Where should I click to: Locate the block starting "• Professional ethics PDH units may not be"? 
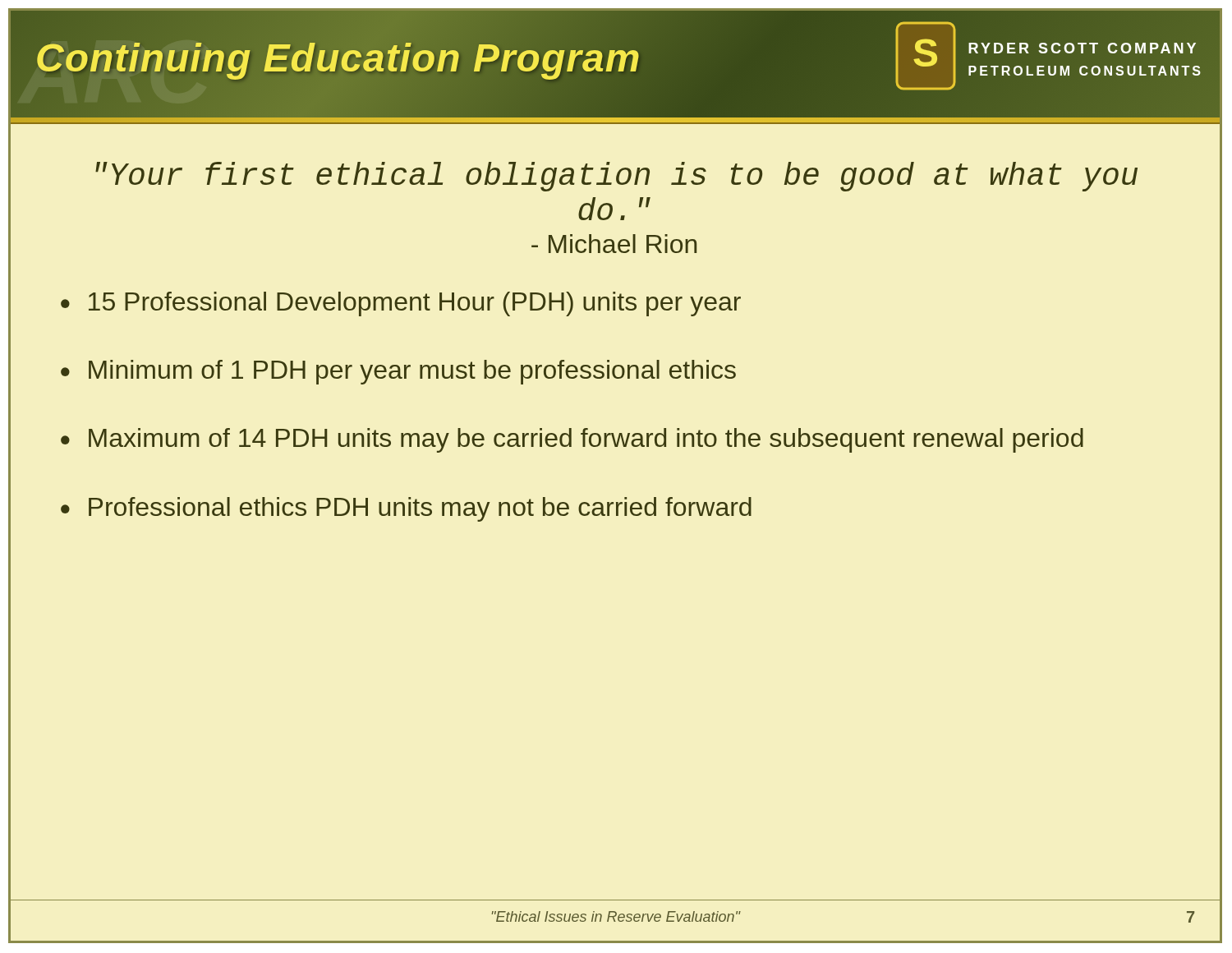click(406, 508)
